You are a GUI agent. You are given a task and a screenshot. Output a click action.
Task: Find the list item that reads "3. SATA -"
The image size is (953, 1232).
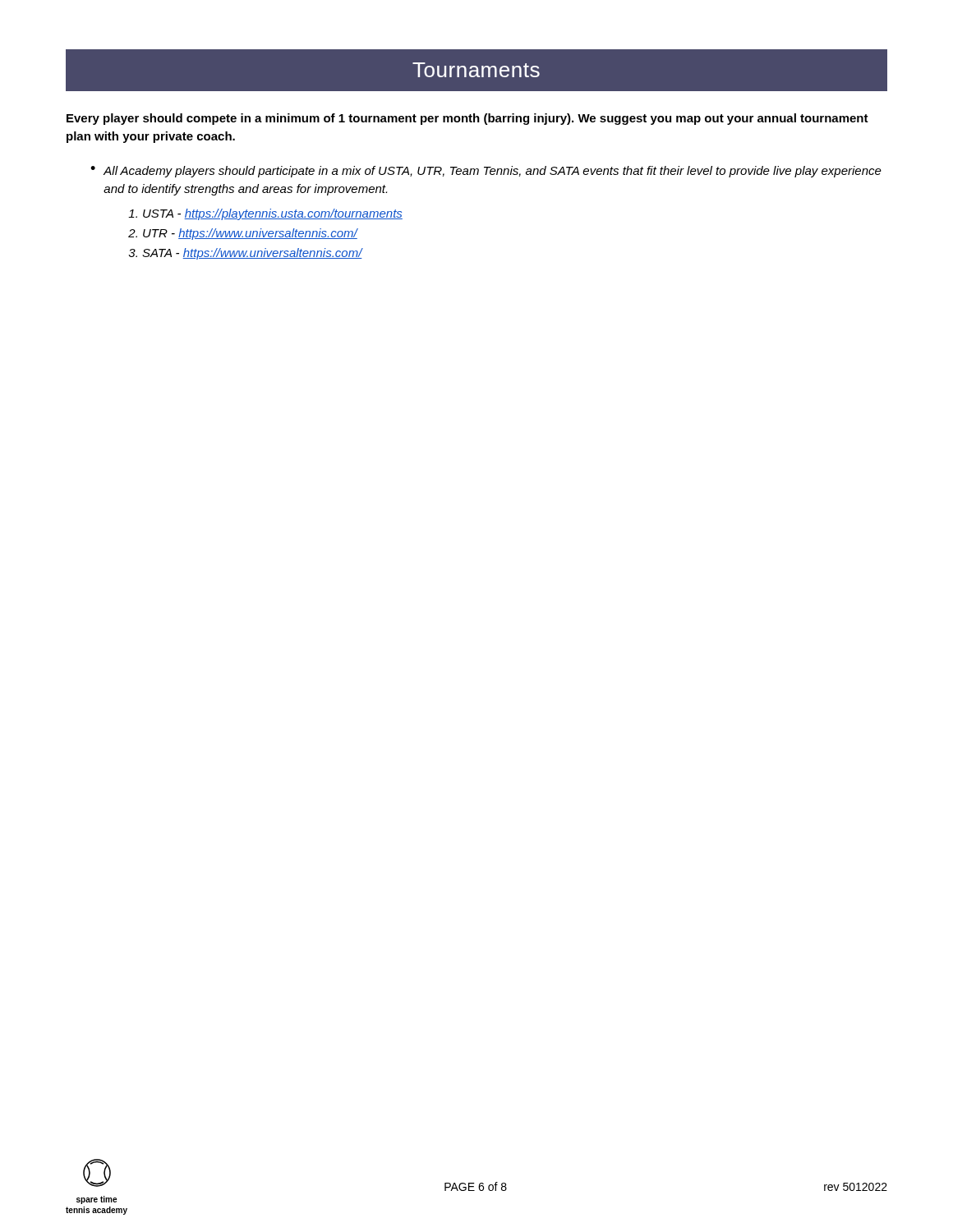tap(245, 252)
